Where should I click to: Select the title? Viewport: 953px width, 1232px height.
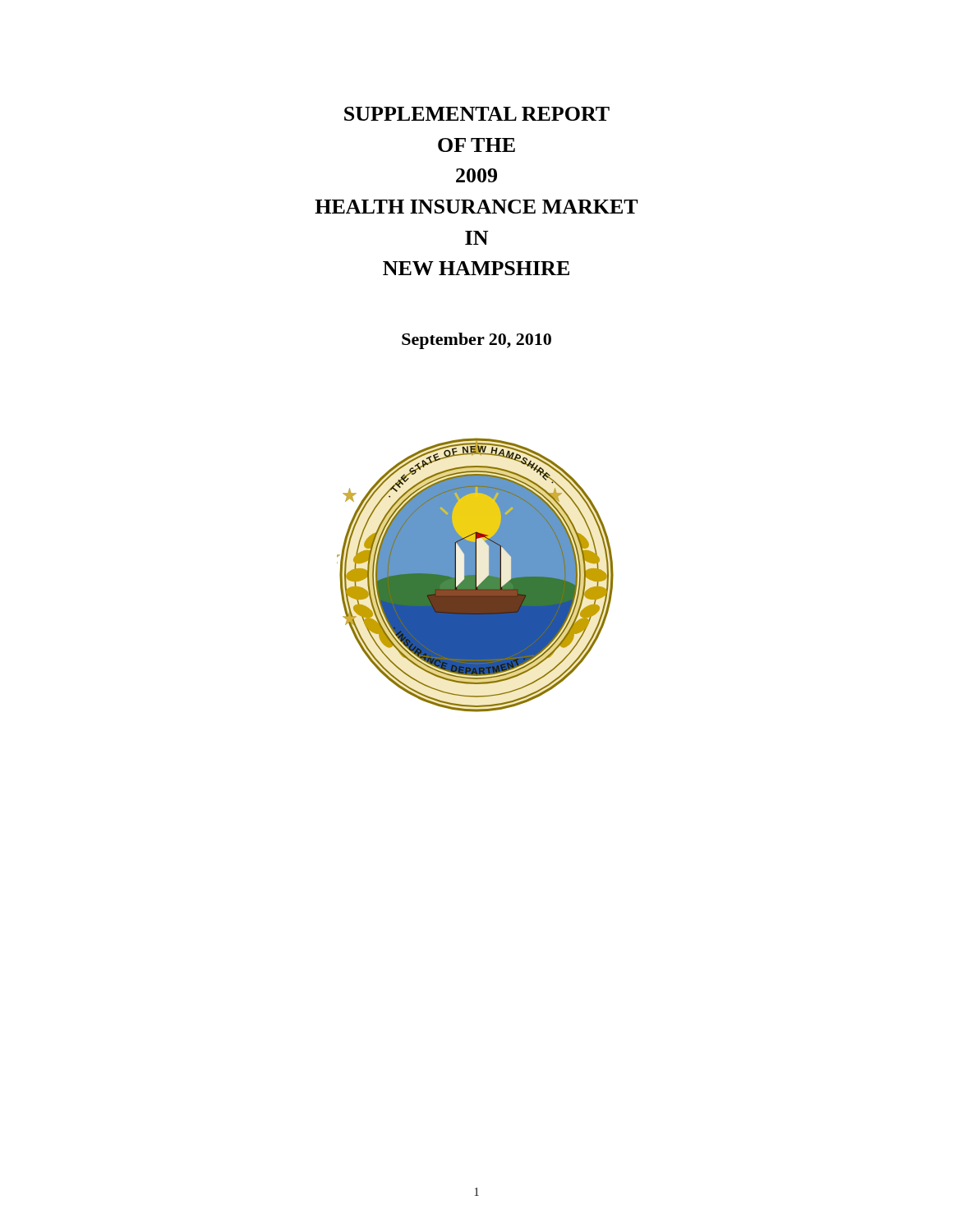(x=476, y=191)
